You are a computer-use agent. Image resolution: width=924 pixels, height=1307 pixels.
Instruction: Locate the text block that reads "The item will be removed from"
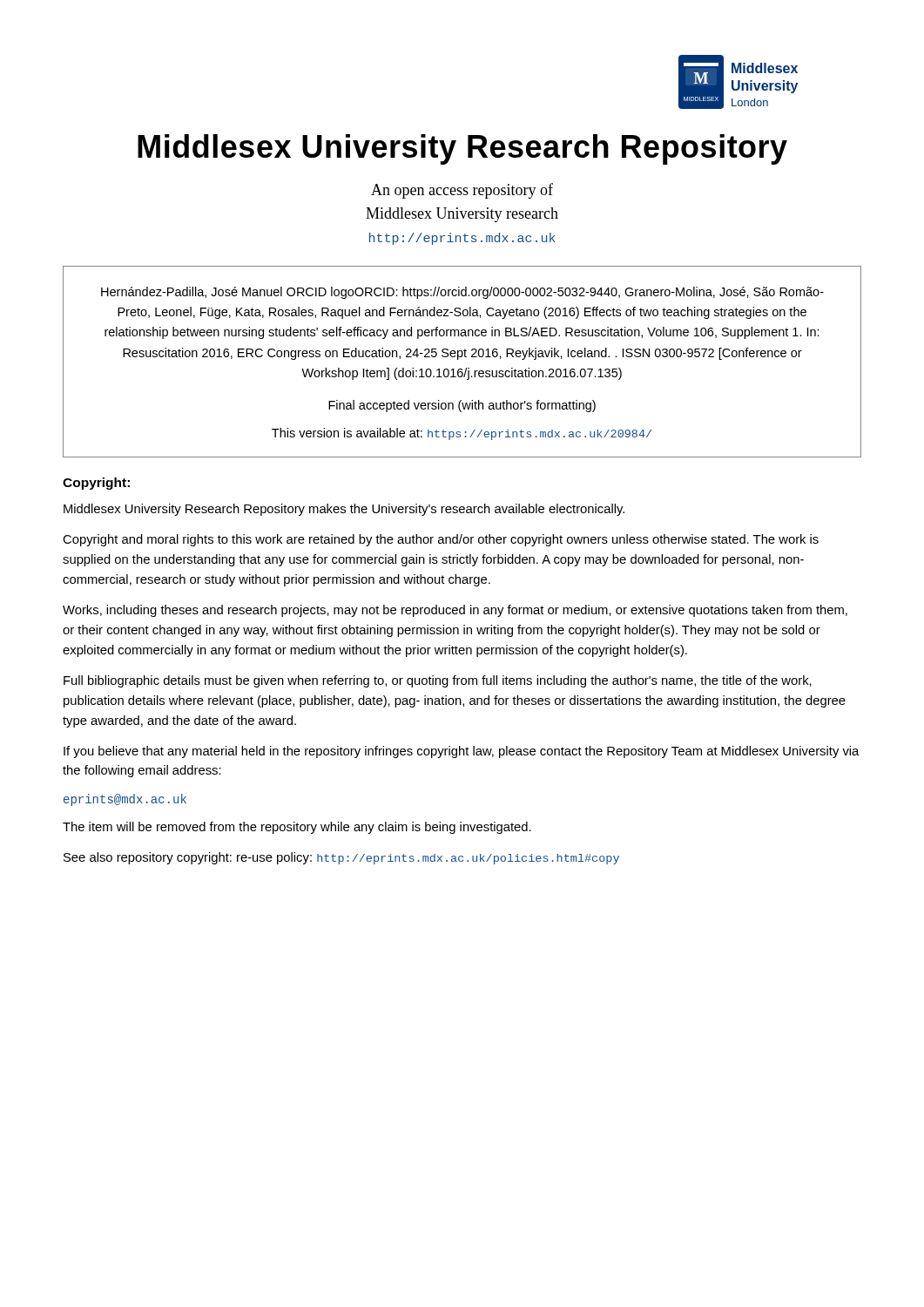297,827
